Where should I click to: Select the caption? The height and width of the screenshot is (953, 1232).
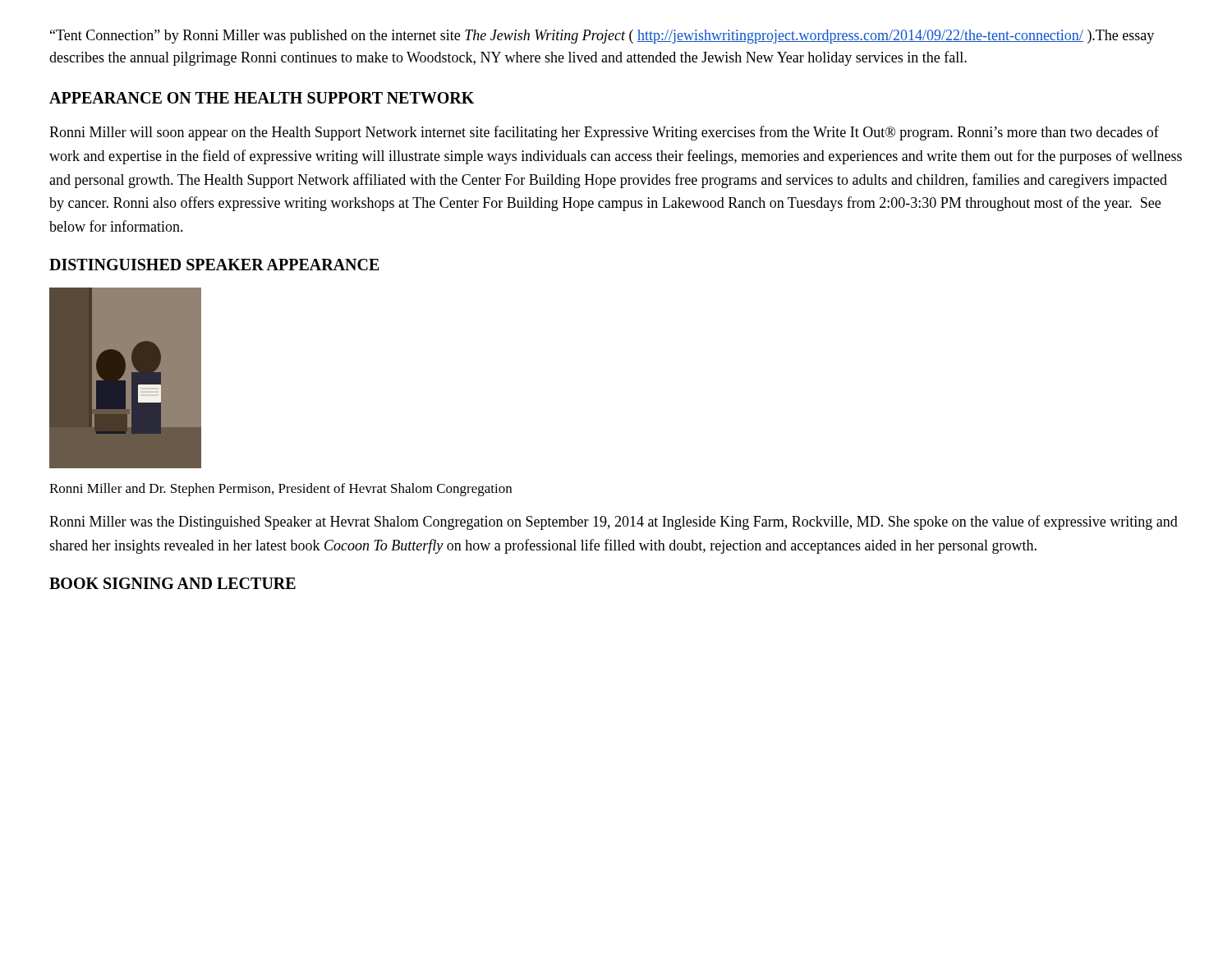click(281, 488)
